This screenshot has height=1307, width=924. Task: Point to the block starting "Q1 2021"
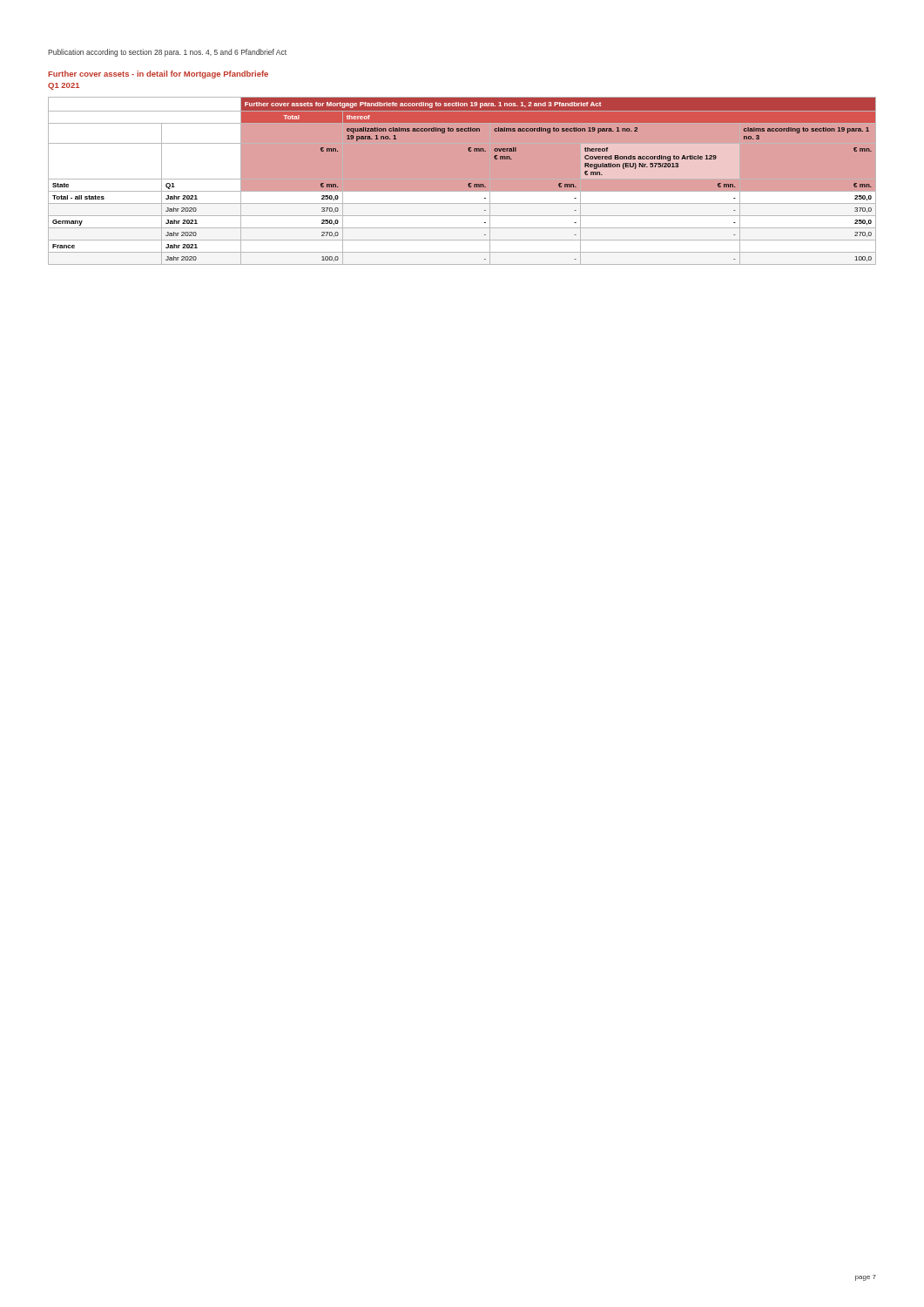64,85
